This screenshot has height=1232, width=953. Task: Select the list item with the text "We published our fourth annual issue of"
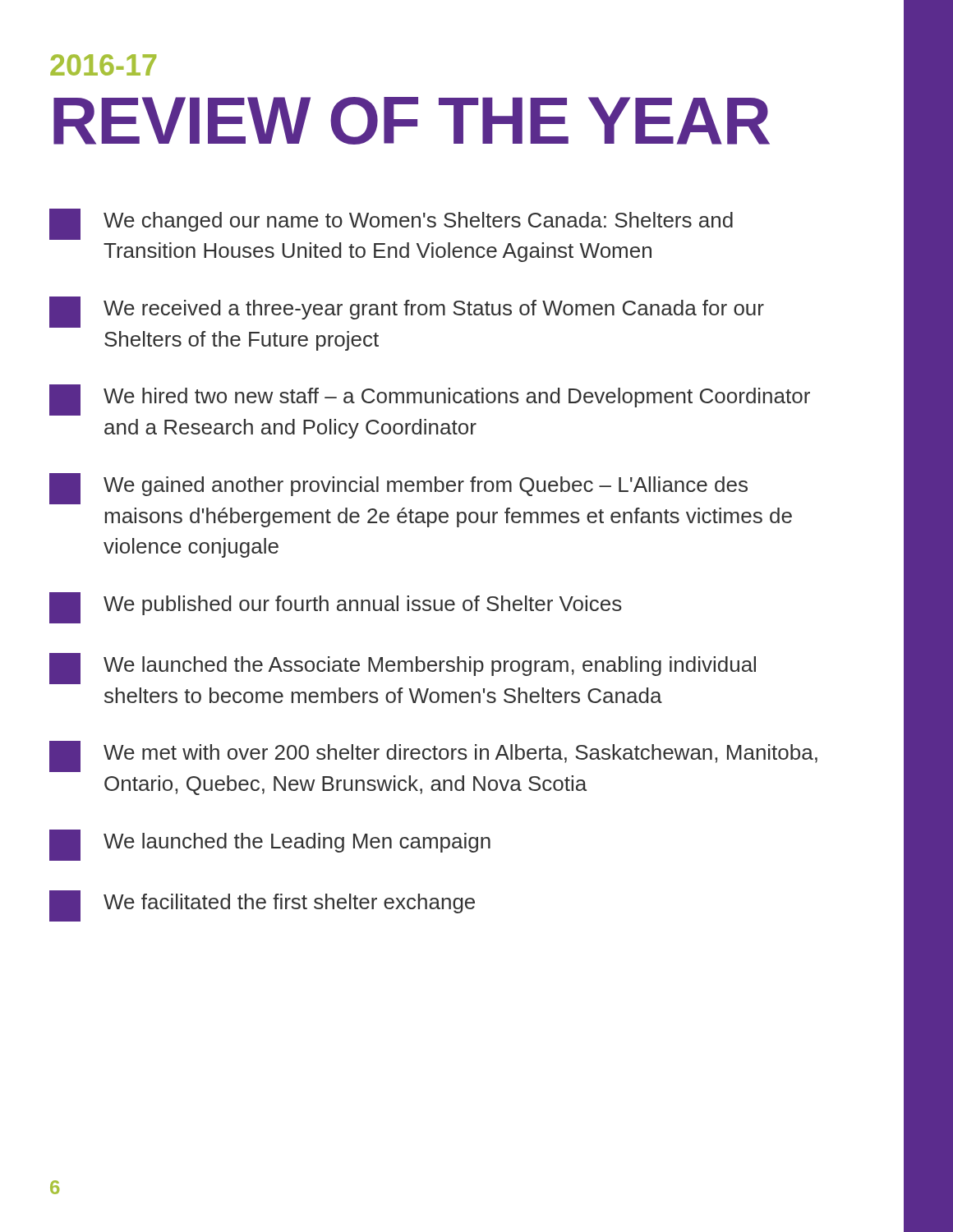pos(435,606)
